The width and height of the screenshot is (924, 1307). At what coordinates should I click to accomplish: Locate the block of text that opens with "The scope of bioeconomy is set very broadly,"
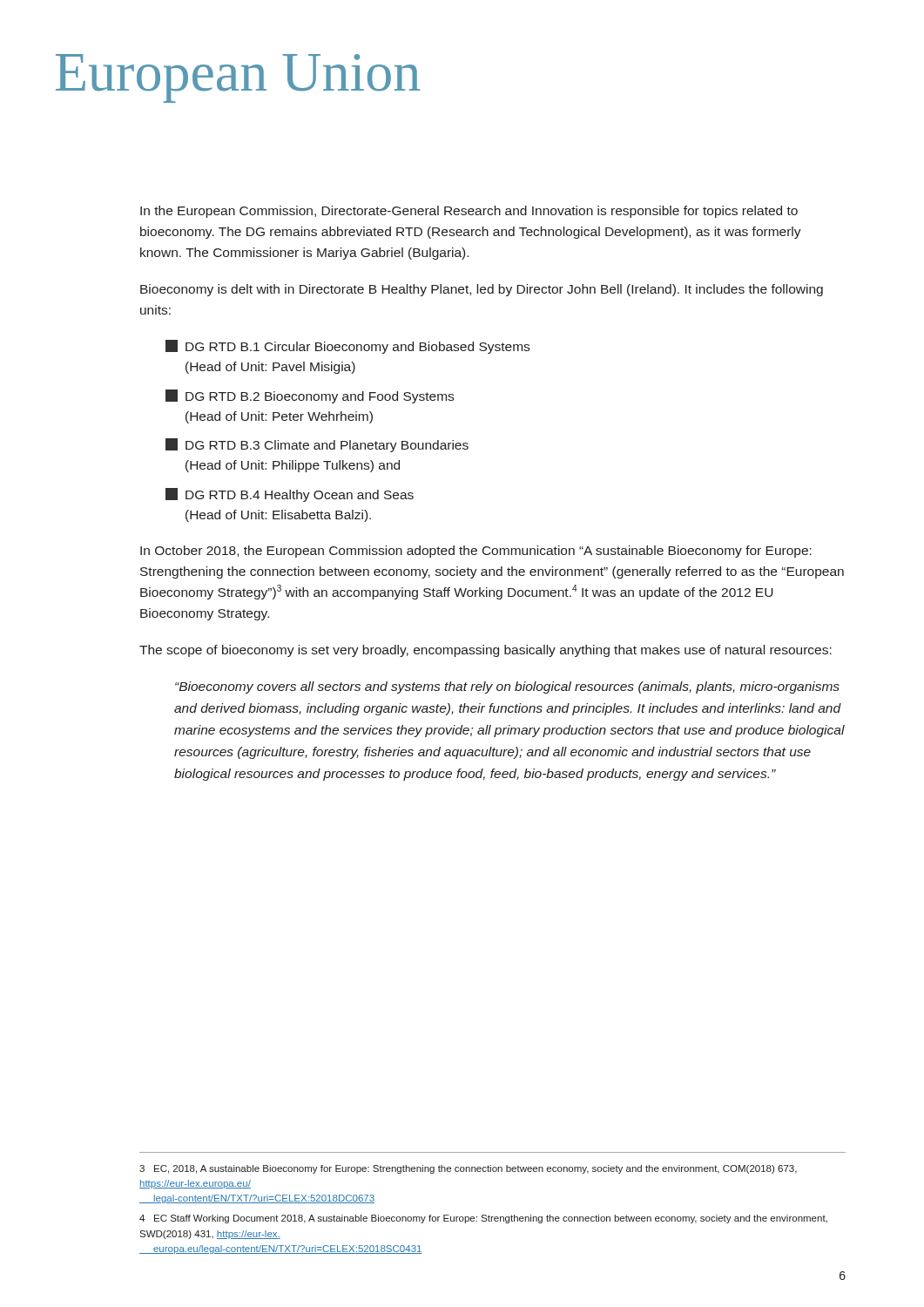(486, 650)
